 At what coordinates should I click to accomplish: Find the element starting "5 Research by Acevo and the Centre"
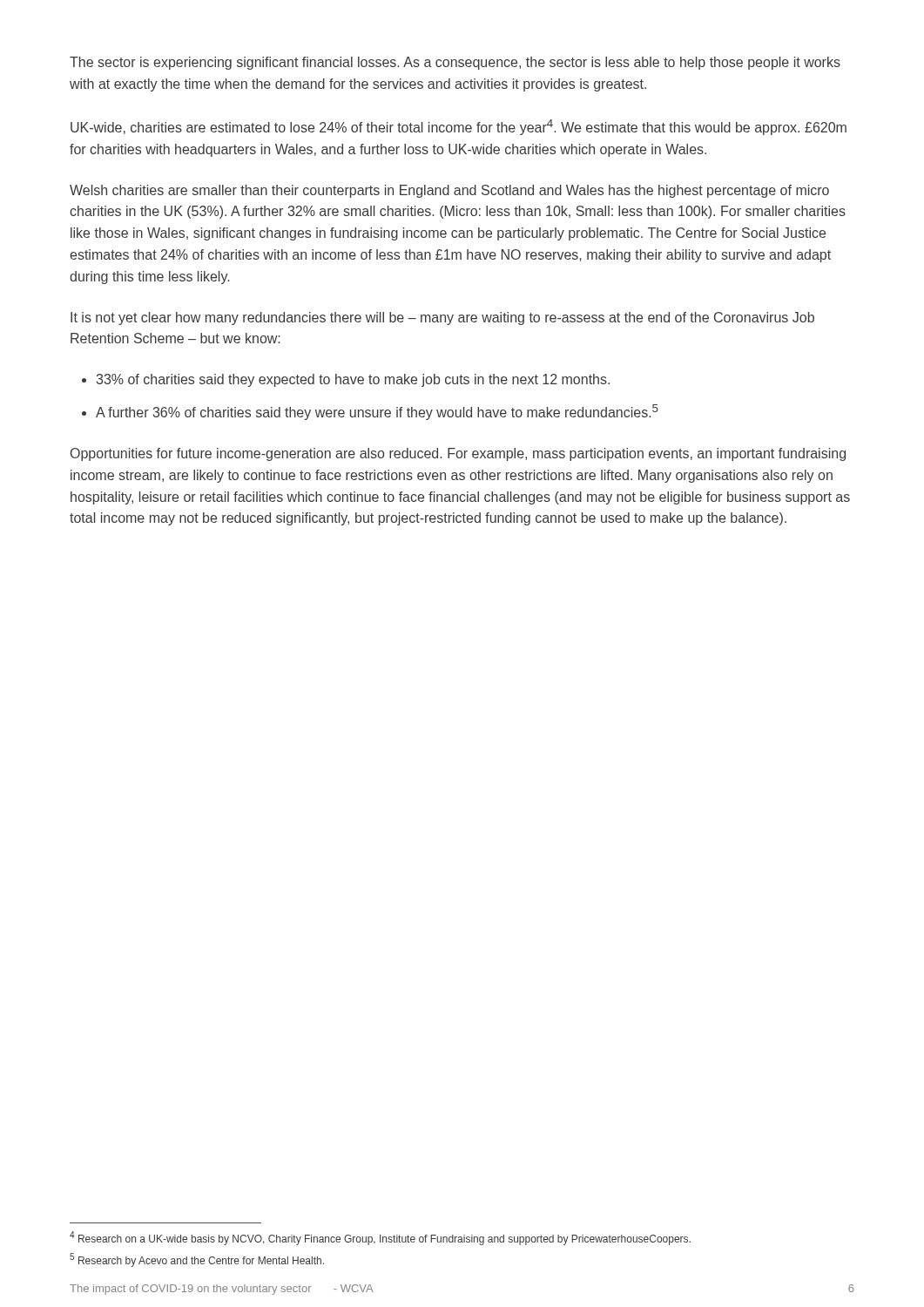(197, 1259)
